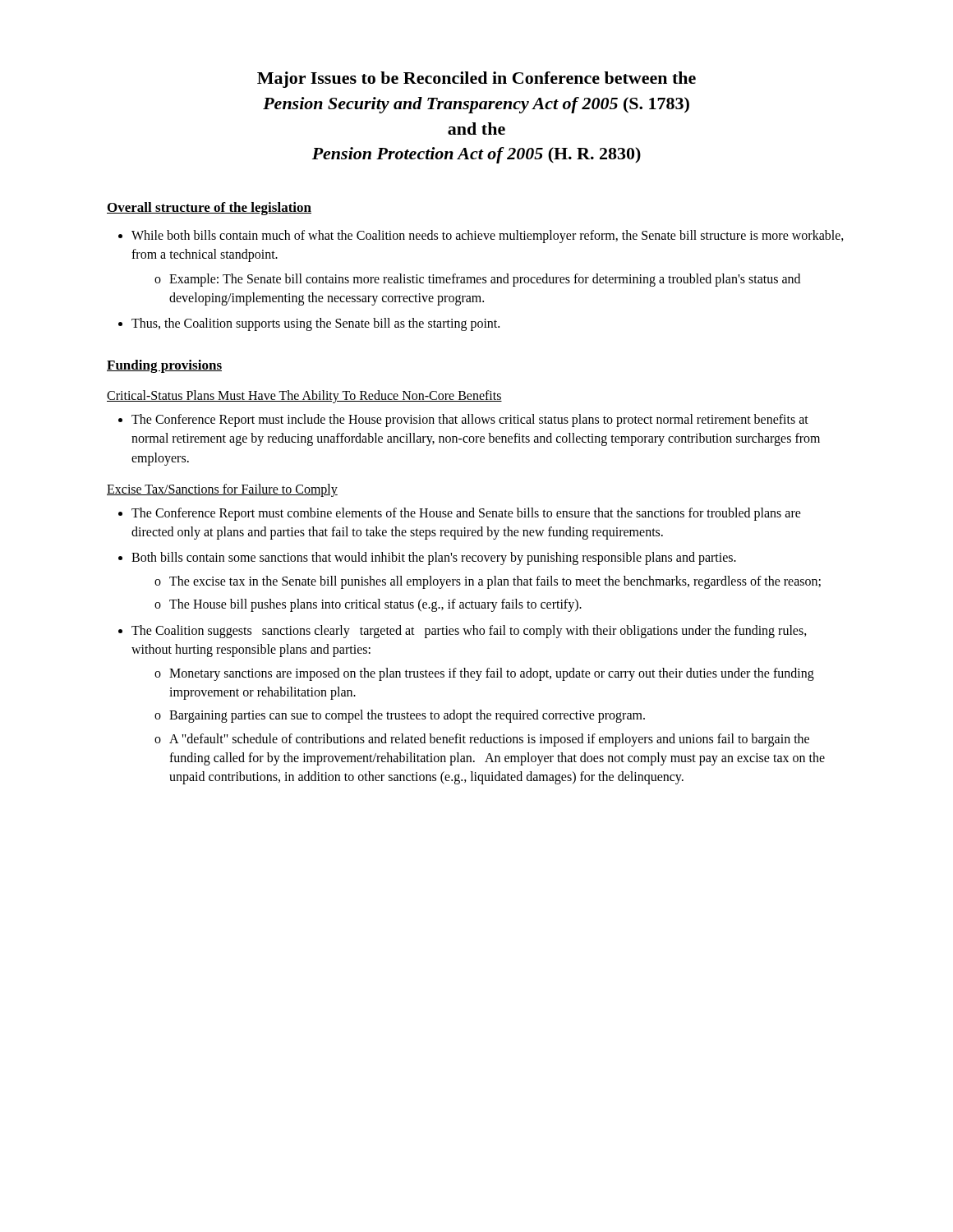Find the list item that reads "While both bills contain much of"
The image size is (953, 1232).
(x=489, y=268)
